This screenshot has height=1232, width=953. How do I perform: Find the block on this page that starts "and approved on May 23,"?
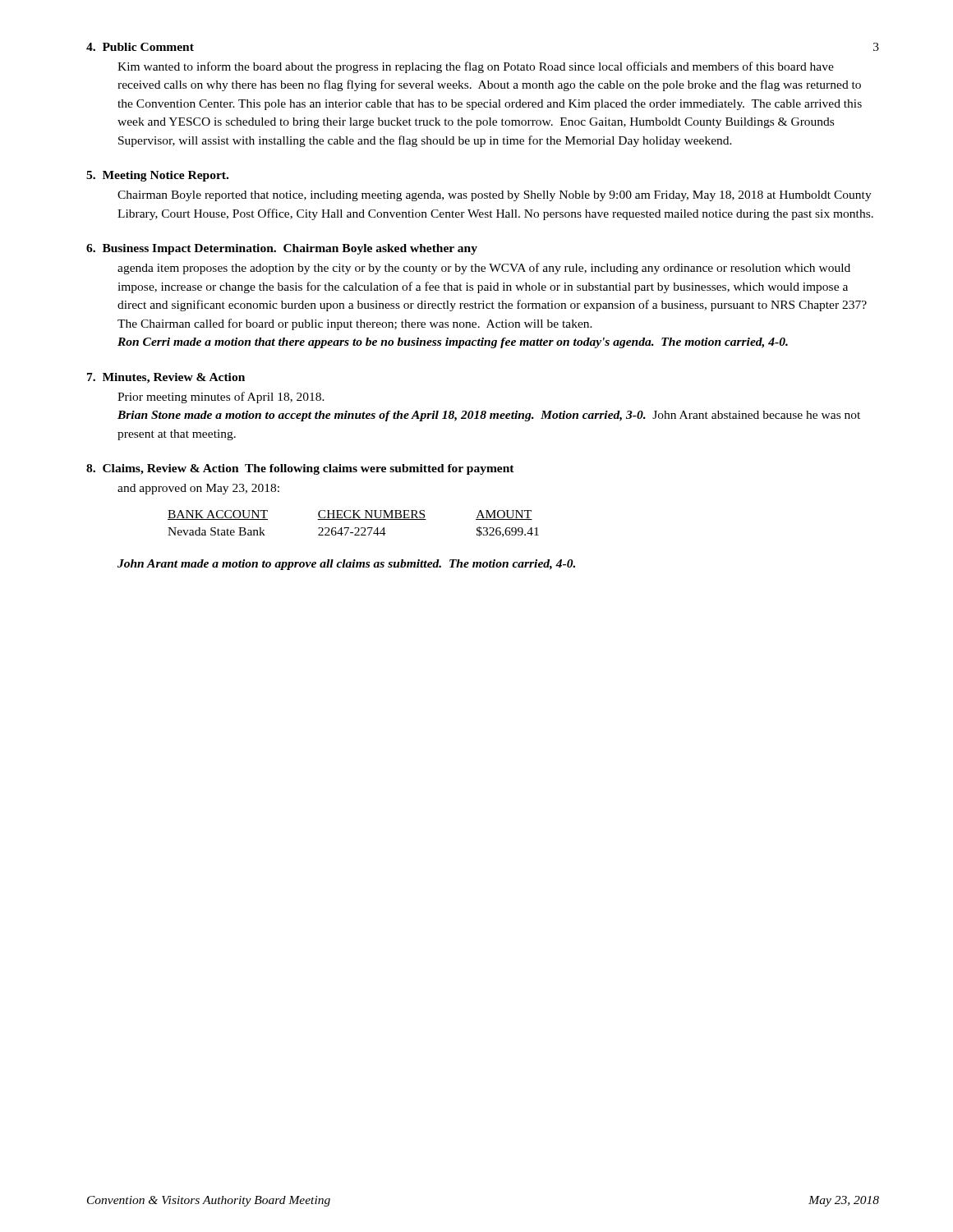point(199,488)
